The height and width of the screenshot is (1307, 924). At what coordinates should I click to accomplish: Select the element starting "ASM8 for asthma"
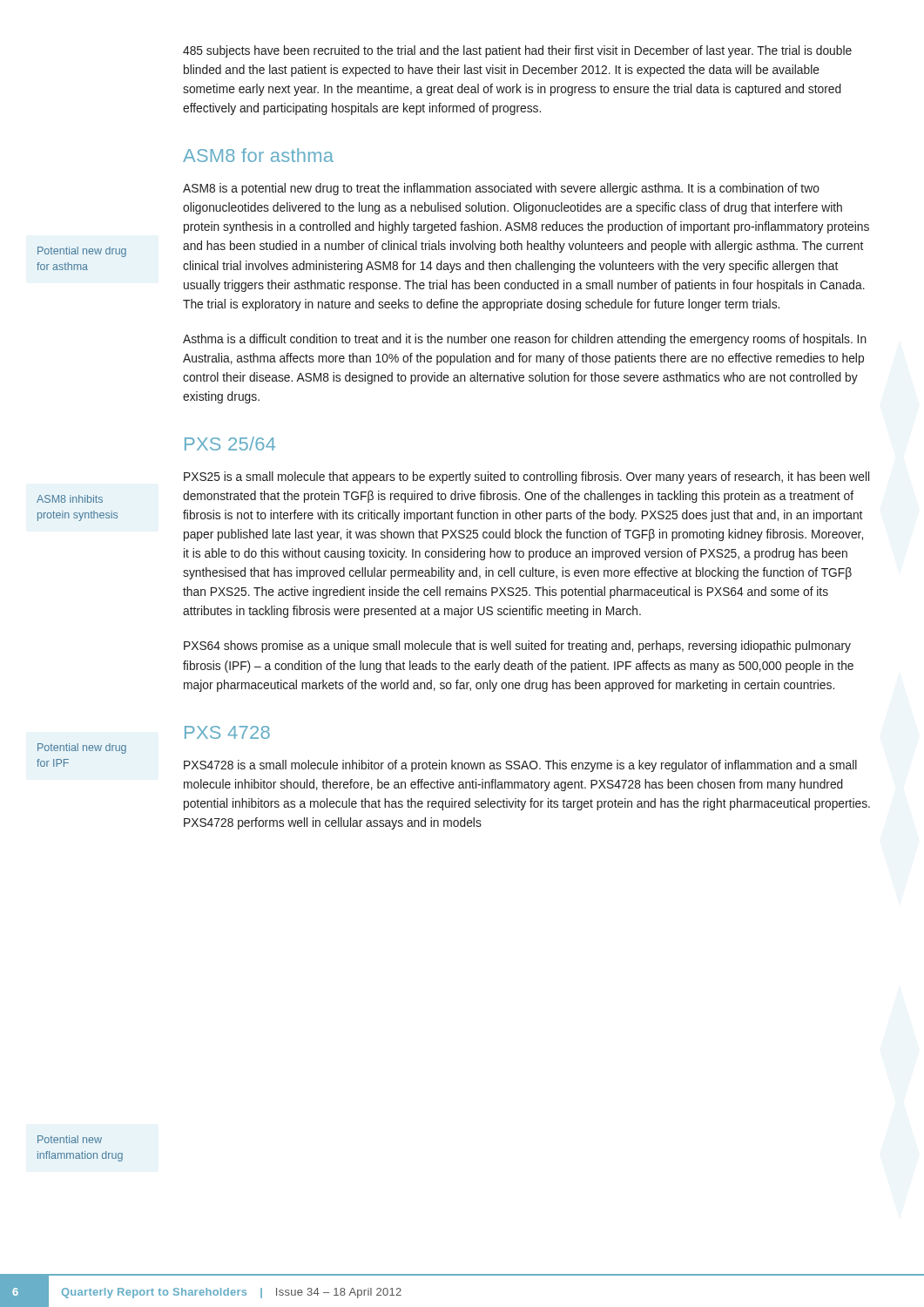(x=258, y=156)
